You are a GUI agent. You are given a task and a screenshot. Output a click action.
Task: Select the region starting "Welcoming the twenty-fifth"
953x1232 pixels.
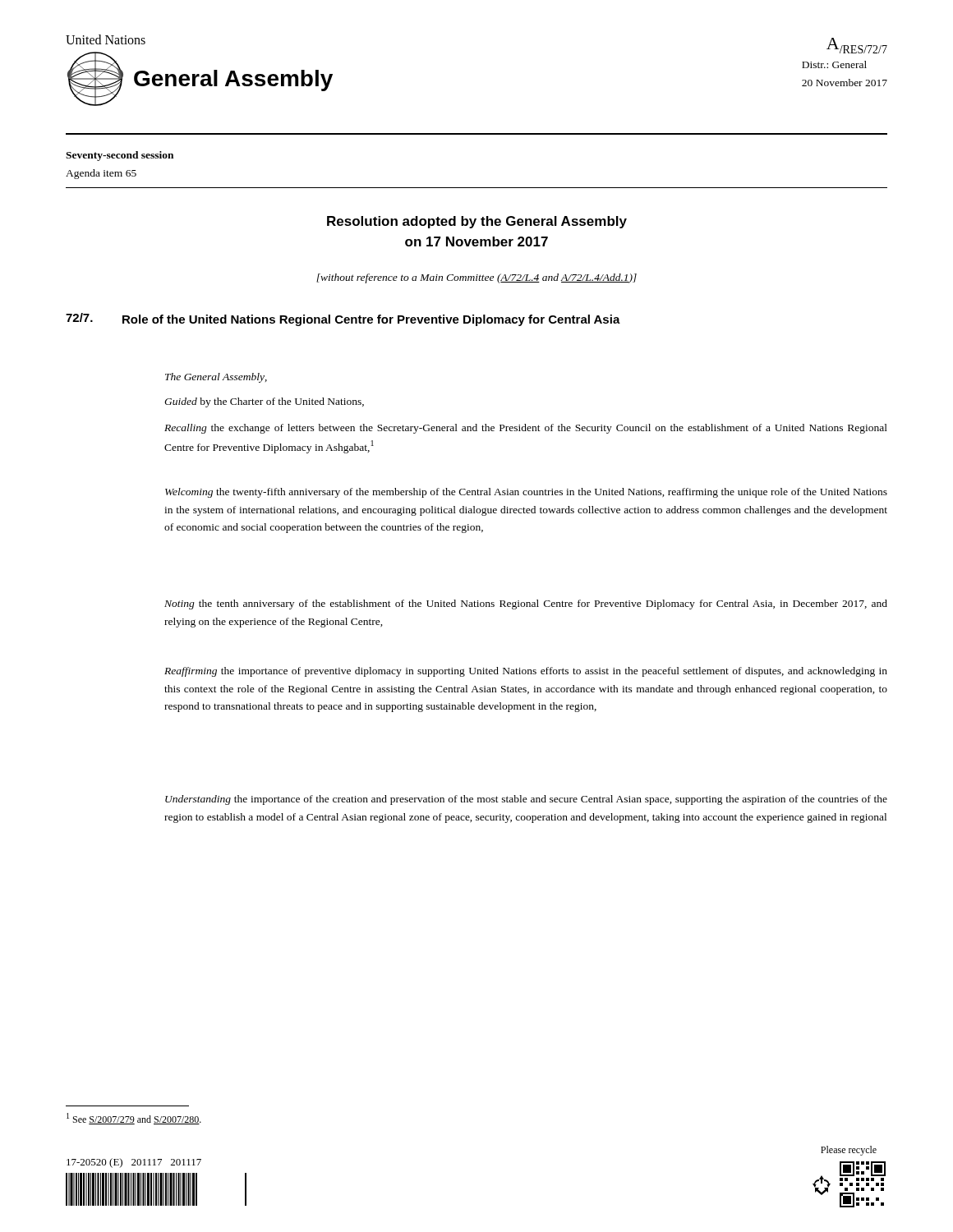coord(526,509)
